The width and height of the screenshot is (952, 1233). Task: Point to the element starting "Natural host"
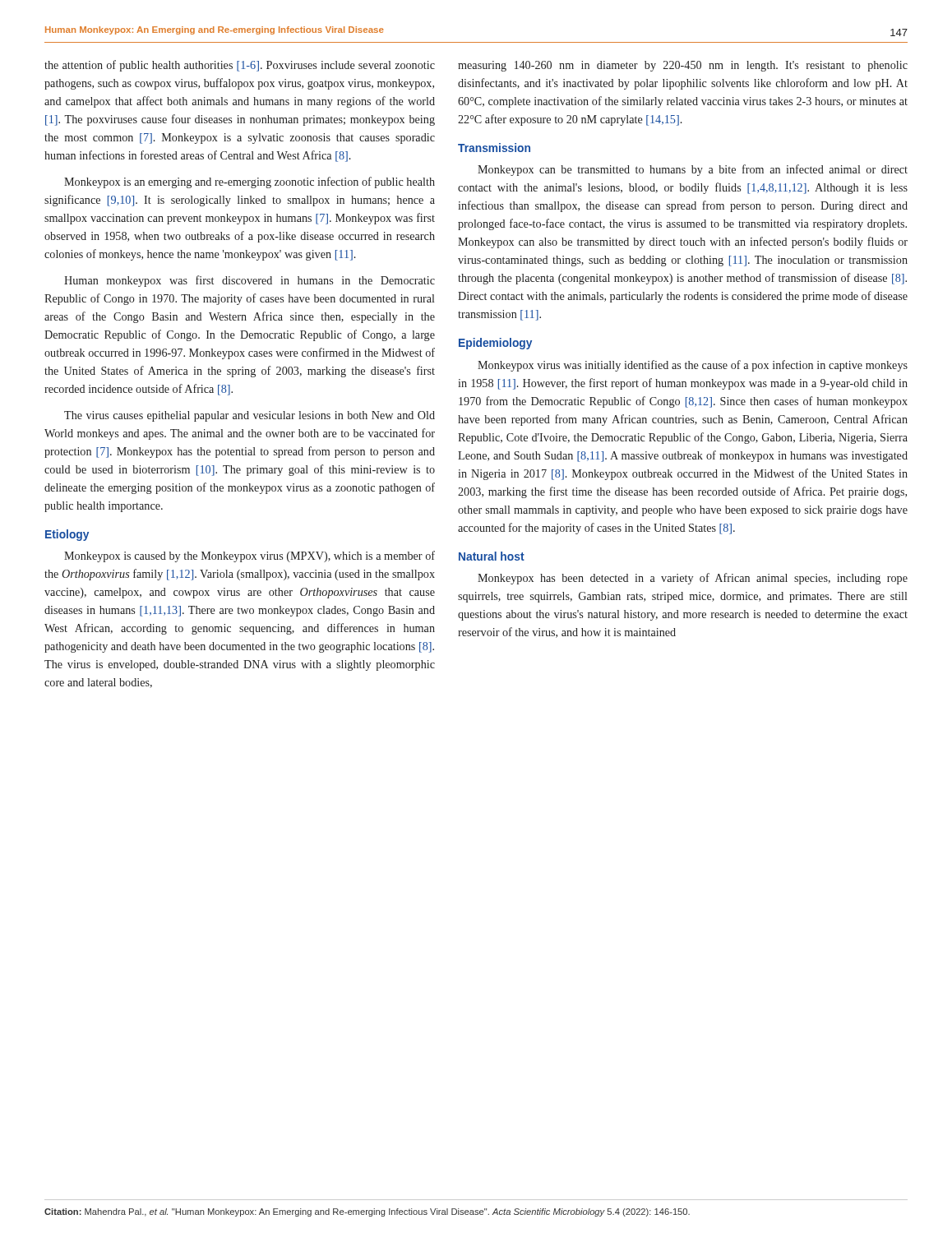pos(492,556)
